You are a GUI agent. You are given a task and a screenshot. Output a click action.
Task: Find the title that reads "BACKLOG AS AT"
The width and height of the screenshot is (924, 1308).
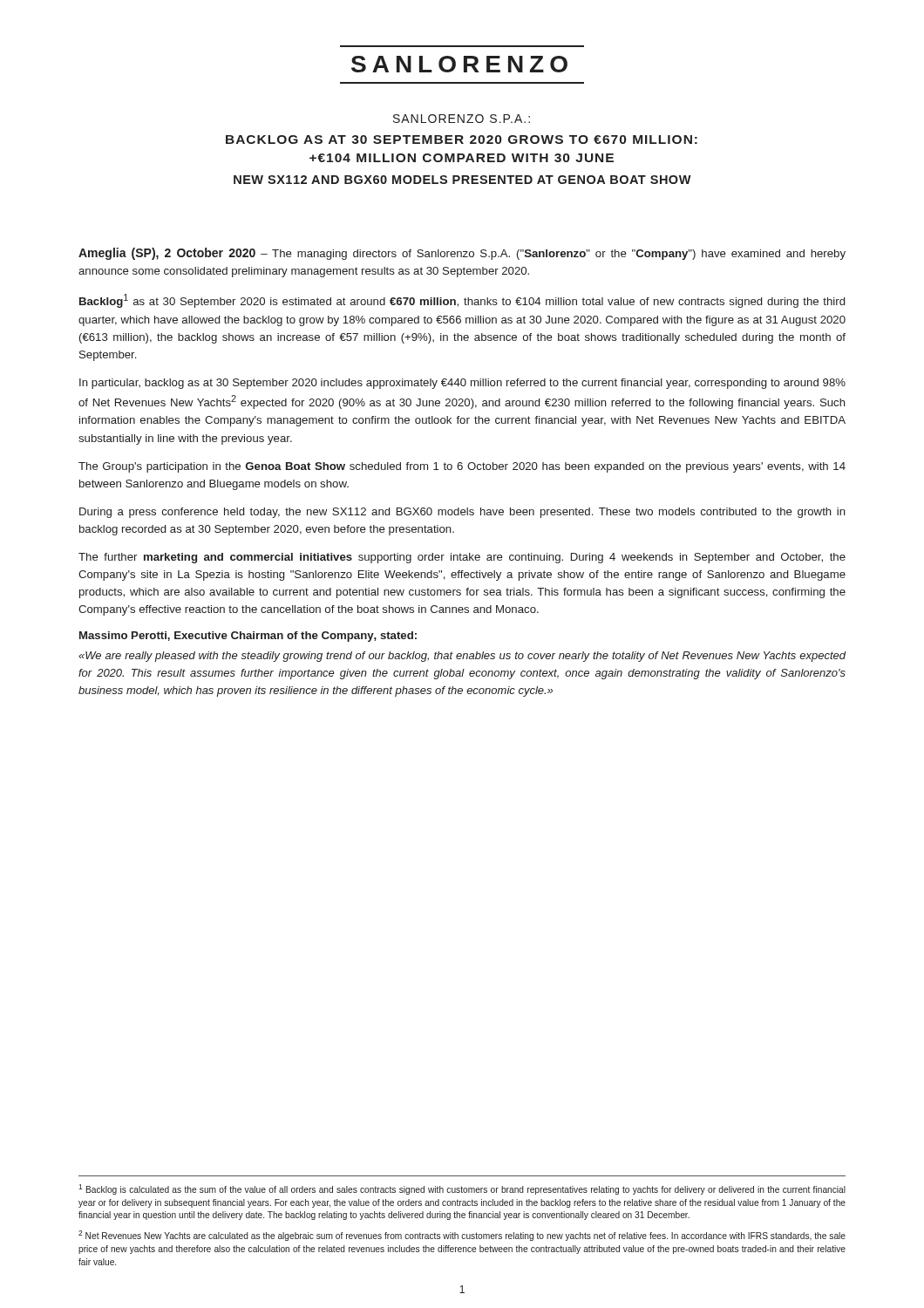point(462,148)
